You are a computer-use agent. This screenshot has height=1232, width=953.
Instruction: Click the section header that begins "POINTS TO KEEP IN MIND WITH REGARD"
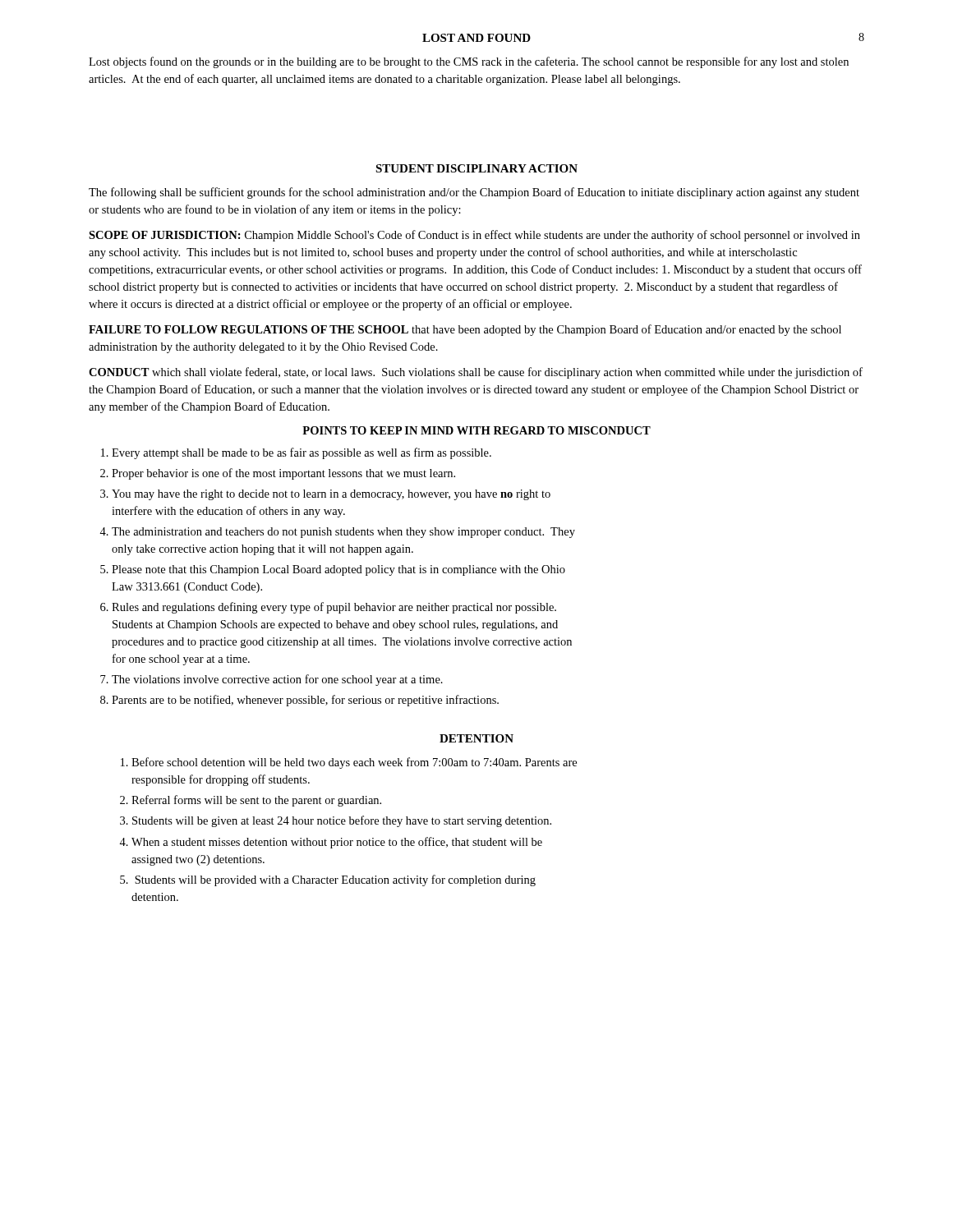point(476,431)
